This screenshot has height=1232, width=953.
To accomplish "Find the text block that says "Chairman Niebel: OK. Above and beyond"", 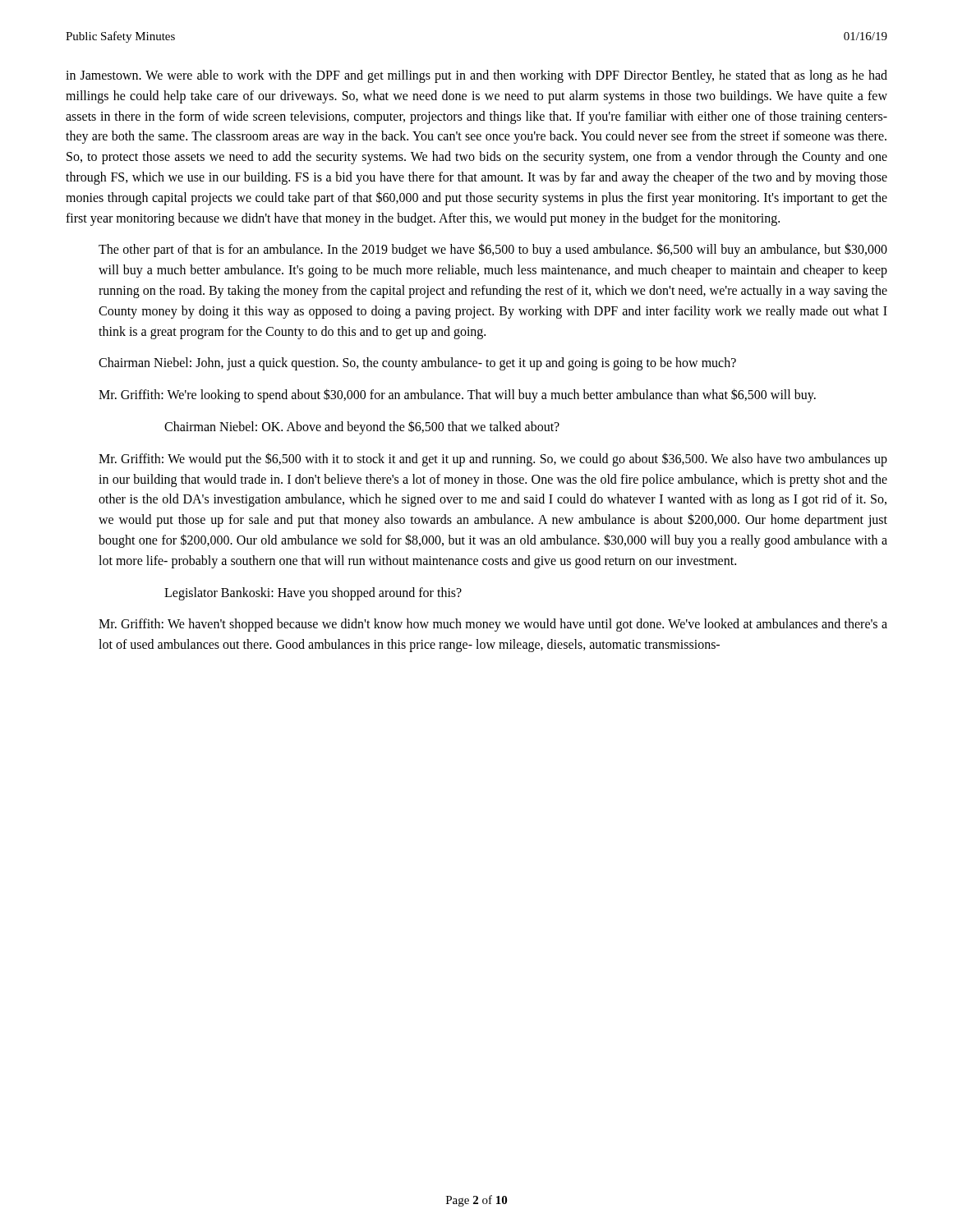I will 526,427.
